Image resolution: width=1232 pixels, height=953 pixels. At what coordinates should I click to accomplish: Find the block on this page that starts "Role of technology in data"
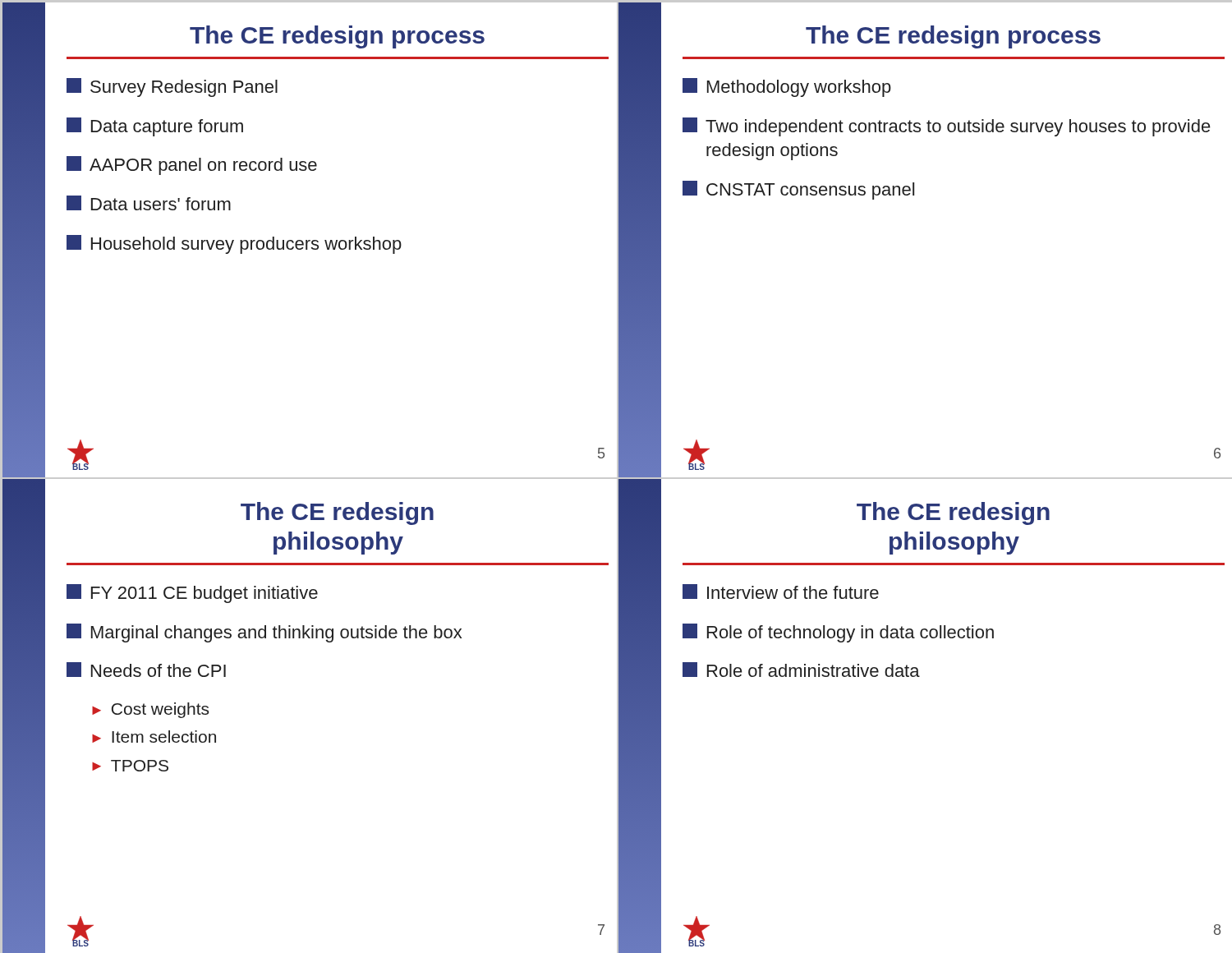pyautogui.click(x=839, y=632)
